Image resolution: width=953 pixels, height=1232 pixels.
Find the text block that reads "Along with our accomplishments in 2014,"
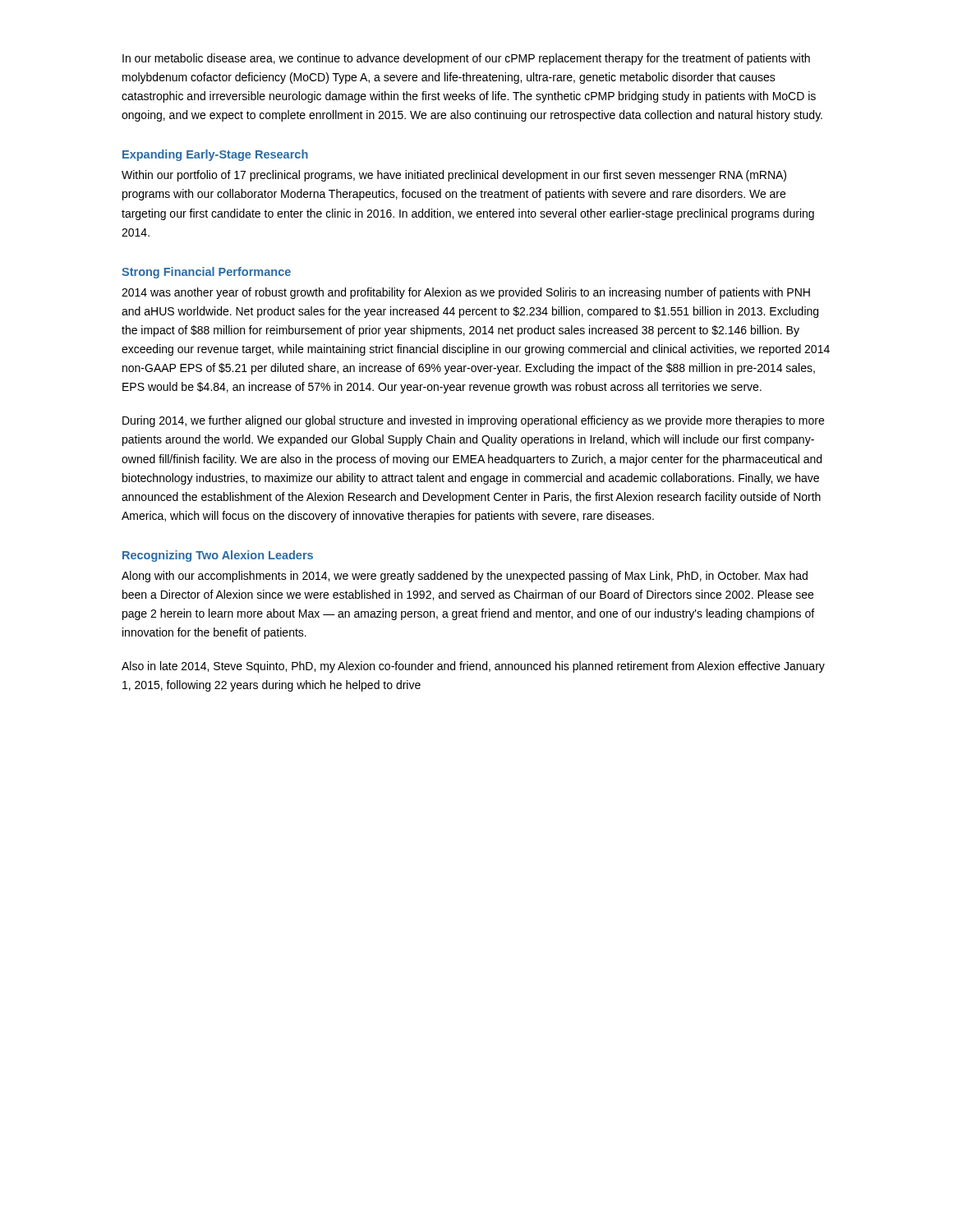468,604
